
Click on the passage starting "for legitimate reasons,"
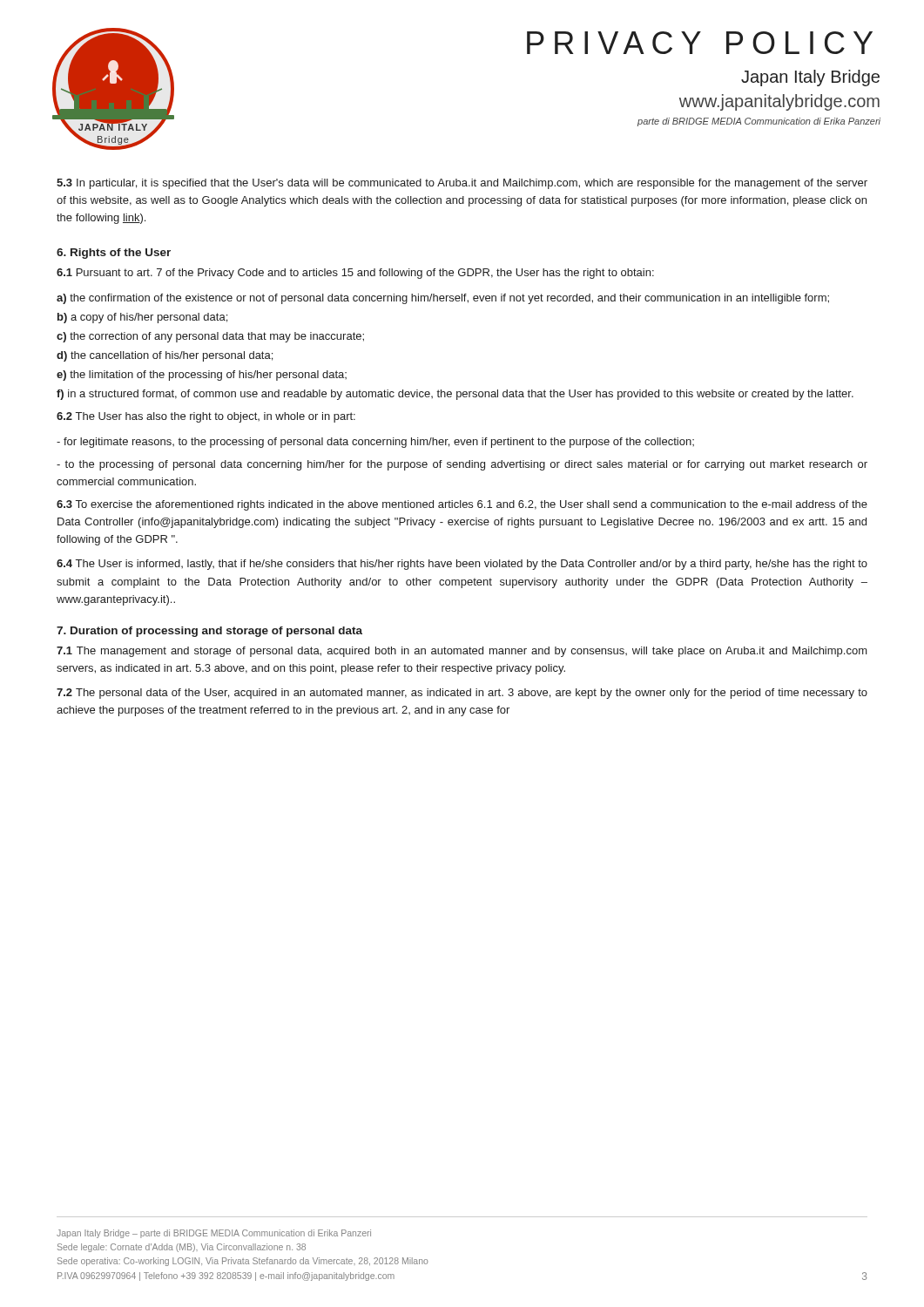pos(376,441)
